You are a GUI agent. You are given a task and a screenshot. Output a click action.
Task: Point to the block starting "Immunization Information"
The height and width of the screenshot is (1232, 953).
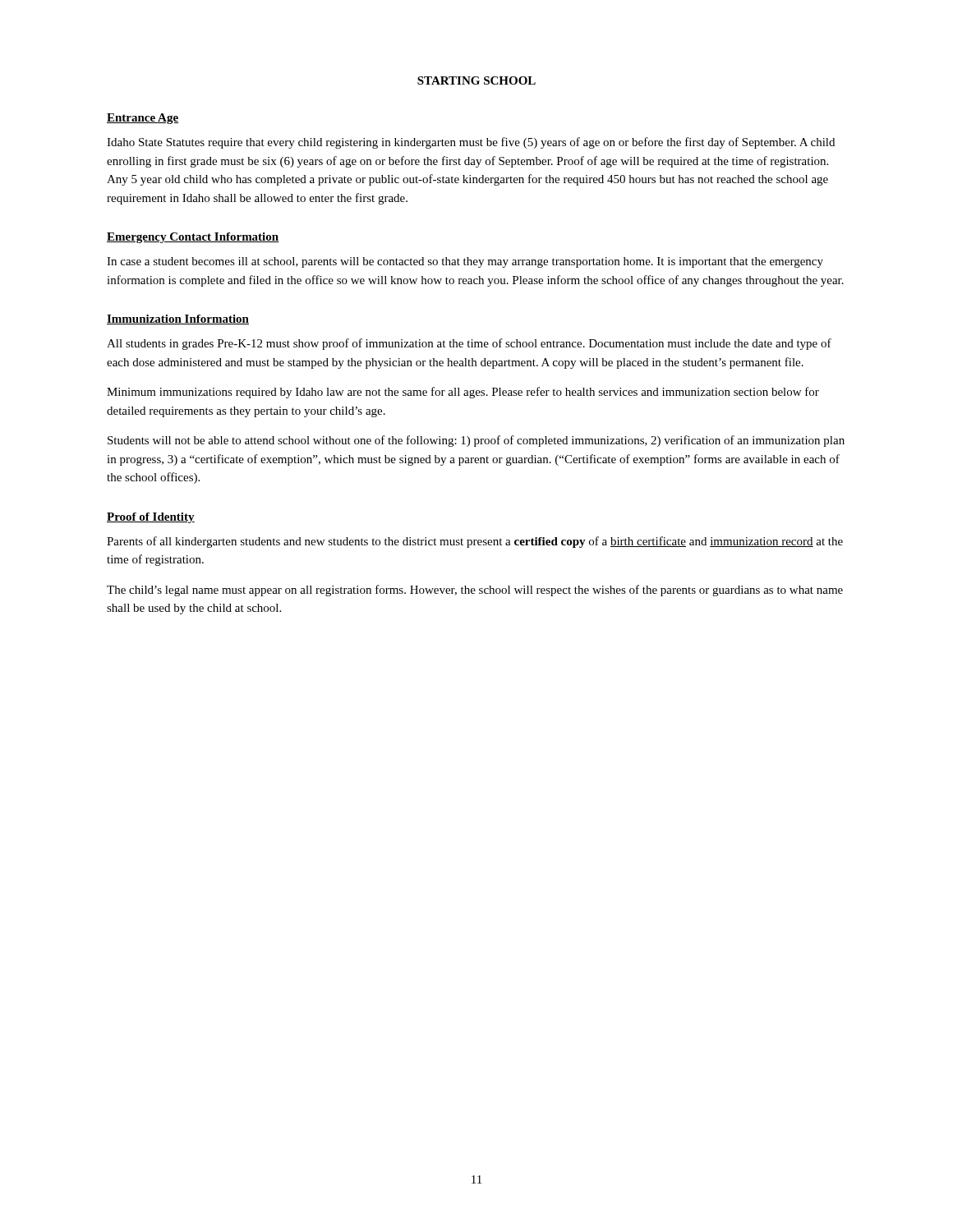point(178,319)
